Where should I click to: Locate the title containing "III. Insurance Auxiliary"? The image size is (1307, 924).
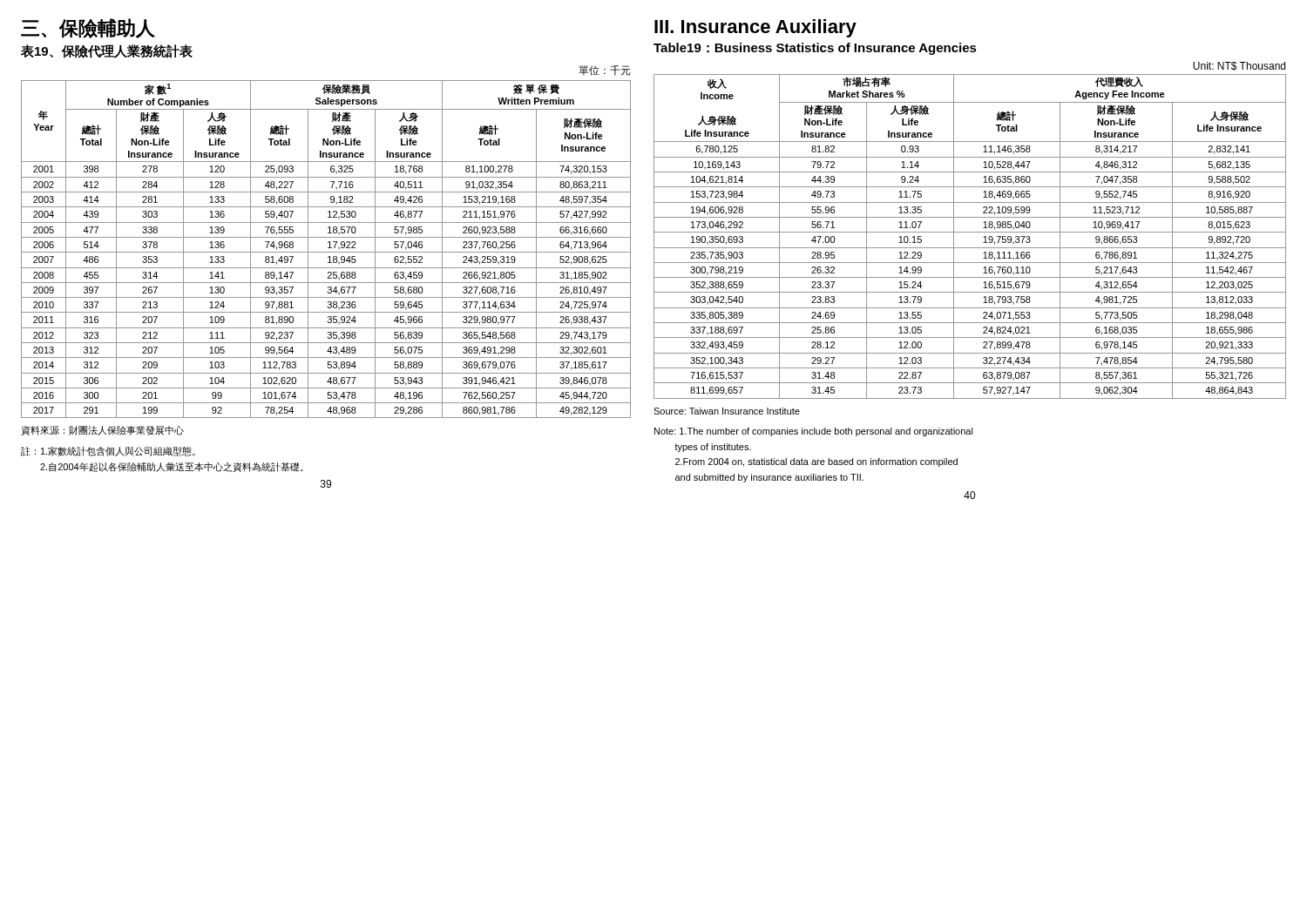(x=755, y=27)
